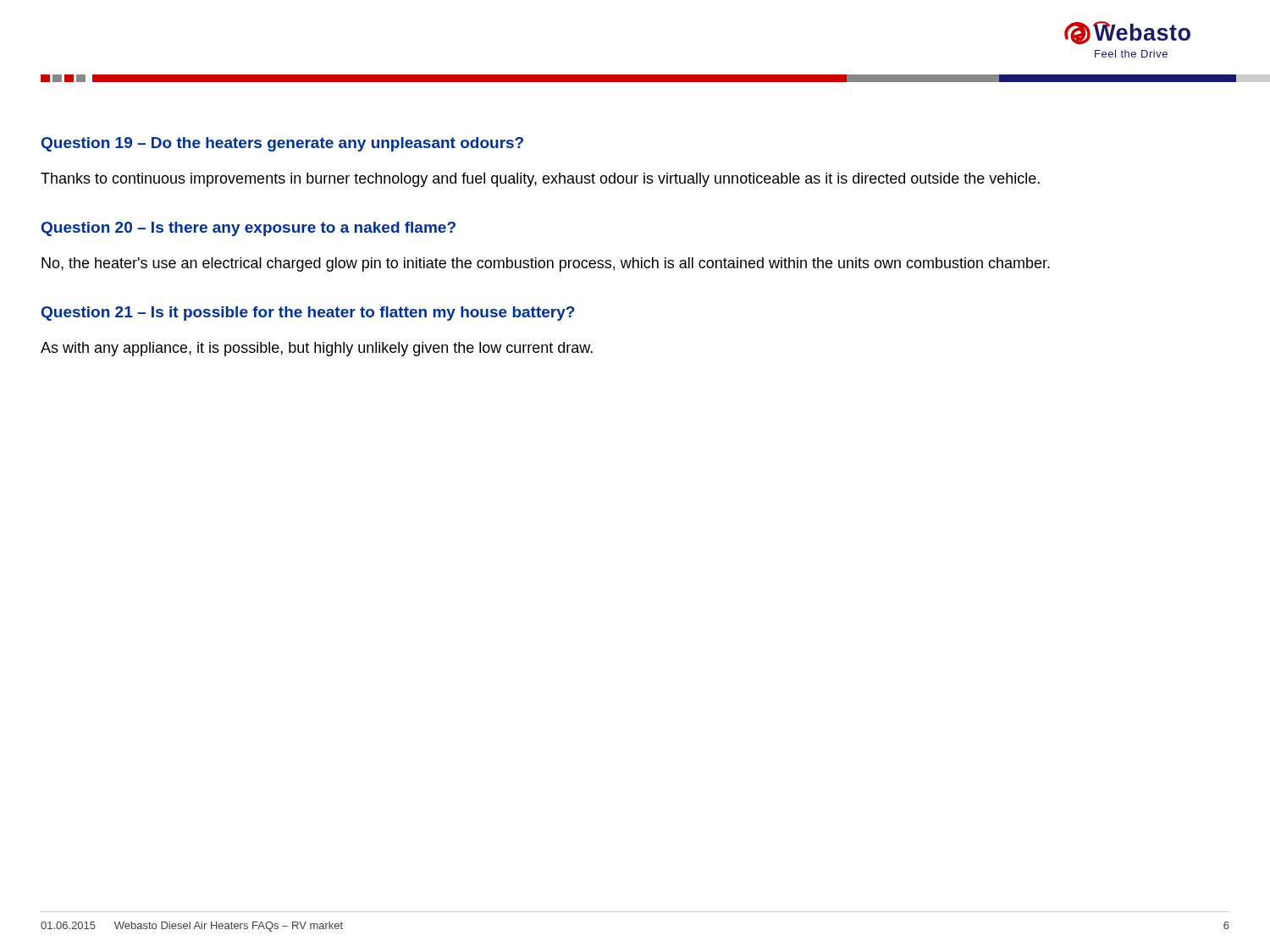Navigate to the region starting "No, the heater's"
1270x952 pixels.
pyautogui.click(x=546, y=263)
